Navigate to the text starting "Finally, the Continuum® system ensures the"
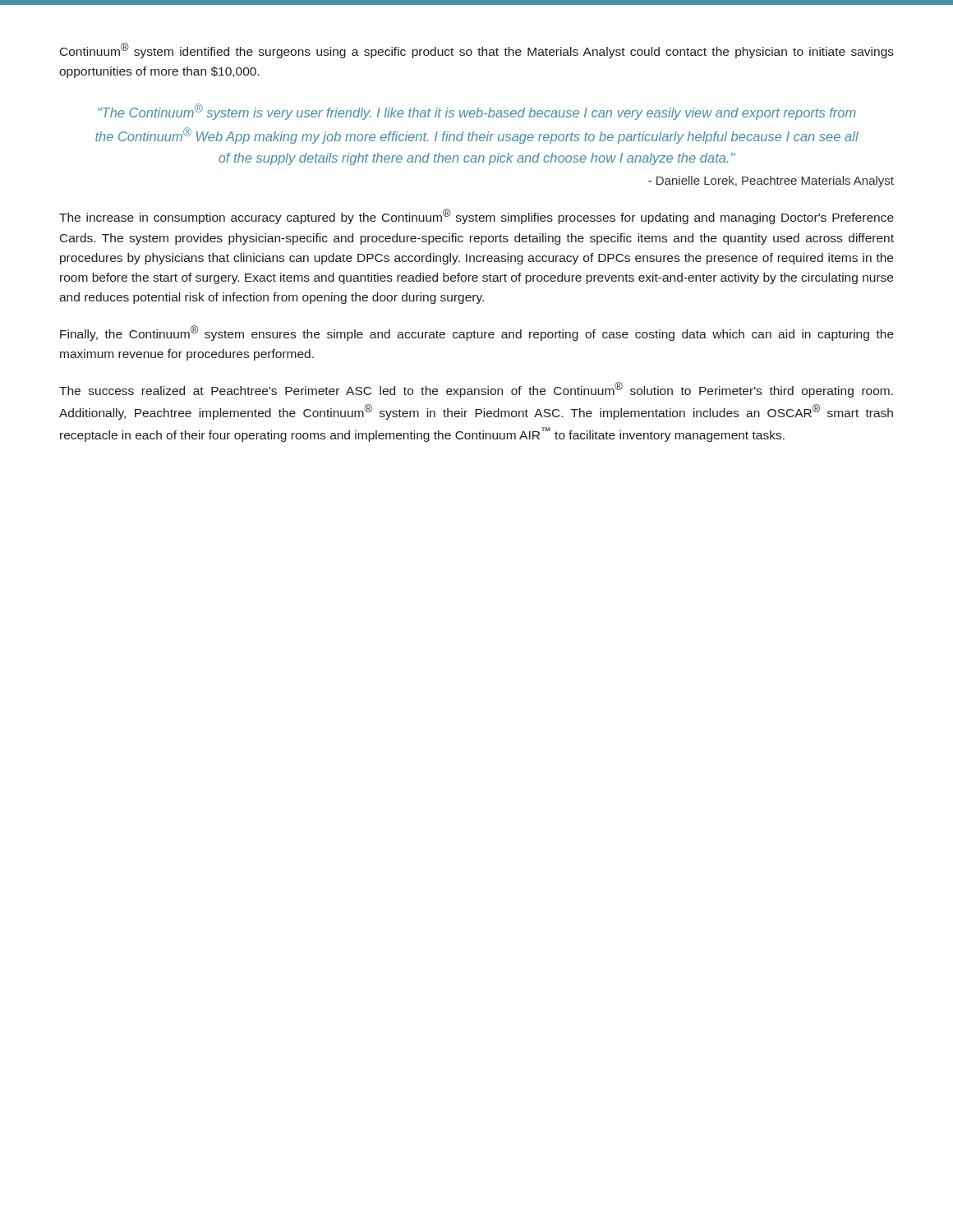Viewport: 953px width, 1232px height. click(476, 342)
